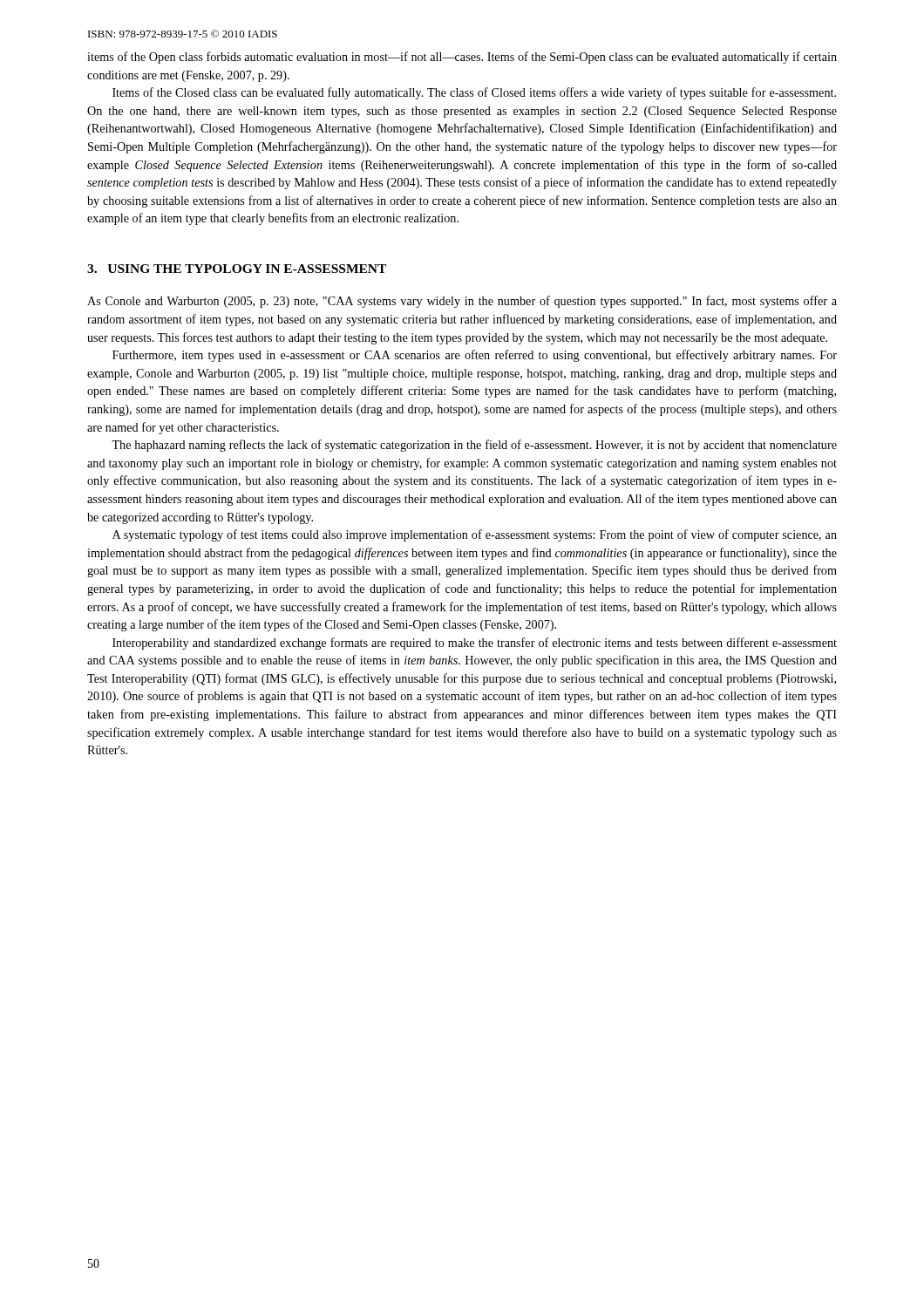Find the block on this page that starts "items of the Open class forbids"

462,66
